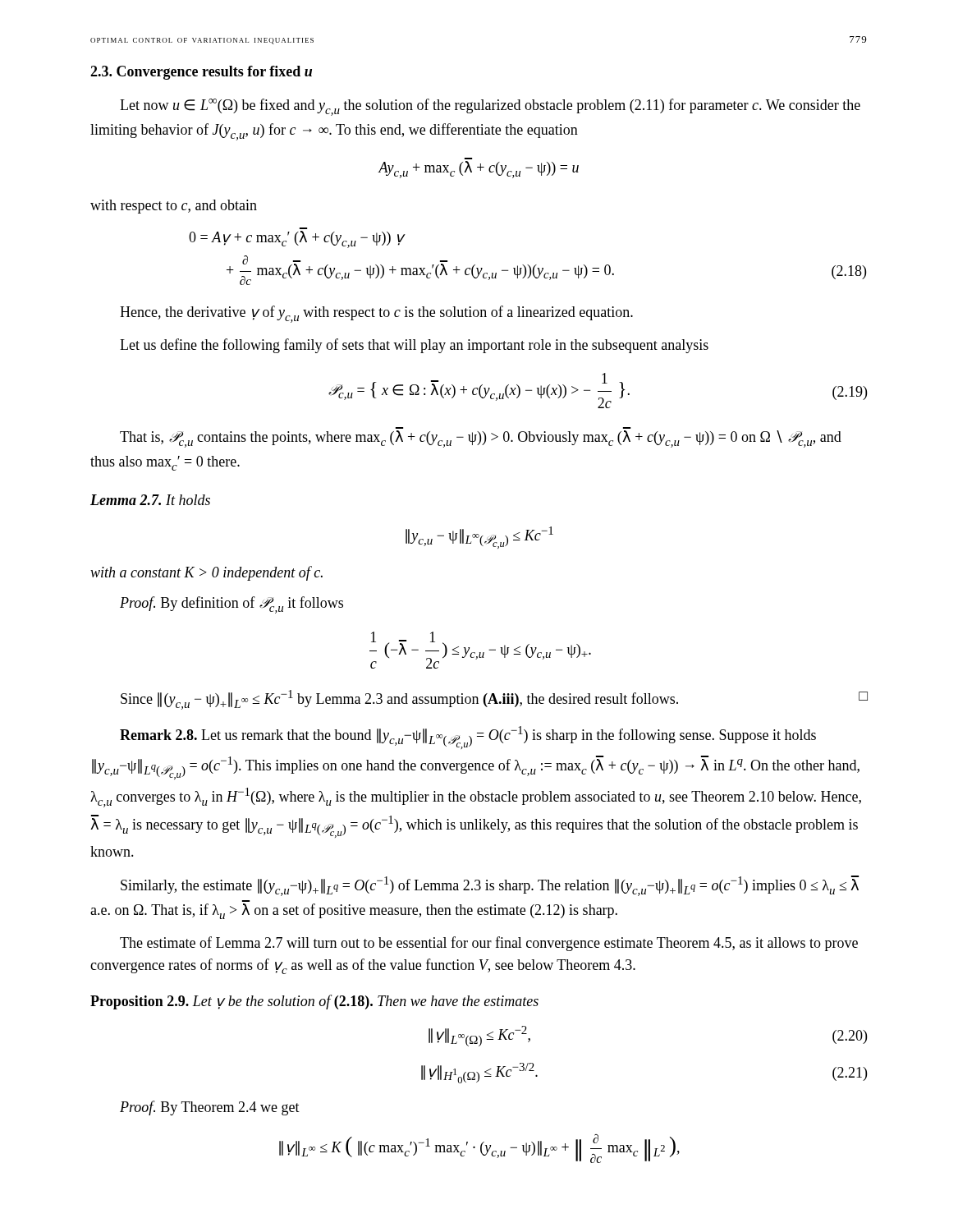Navigate to the region starting "Since ∥(yc,u − ψ)+∥L∞"
Screen dimensions: 1232x958
point(494,698)
